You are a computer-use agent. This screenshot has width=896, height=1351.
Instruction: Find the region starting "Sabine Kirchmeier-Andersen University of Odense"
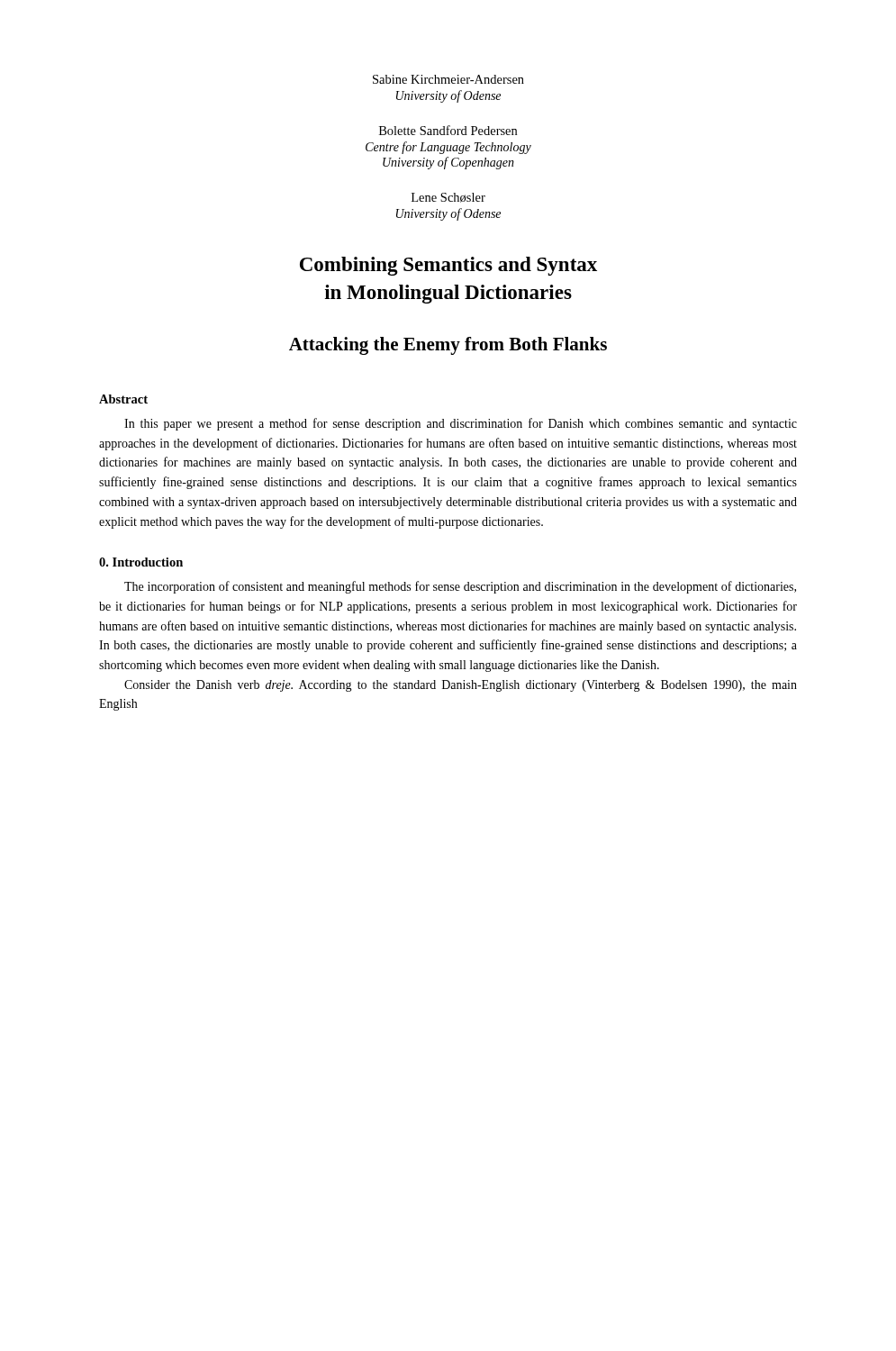[x=448, y=147]
